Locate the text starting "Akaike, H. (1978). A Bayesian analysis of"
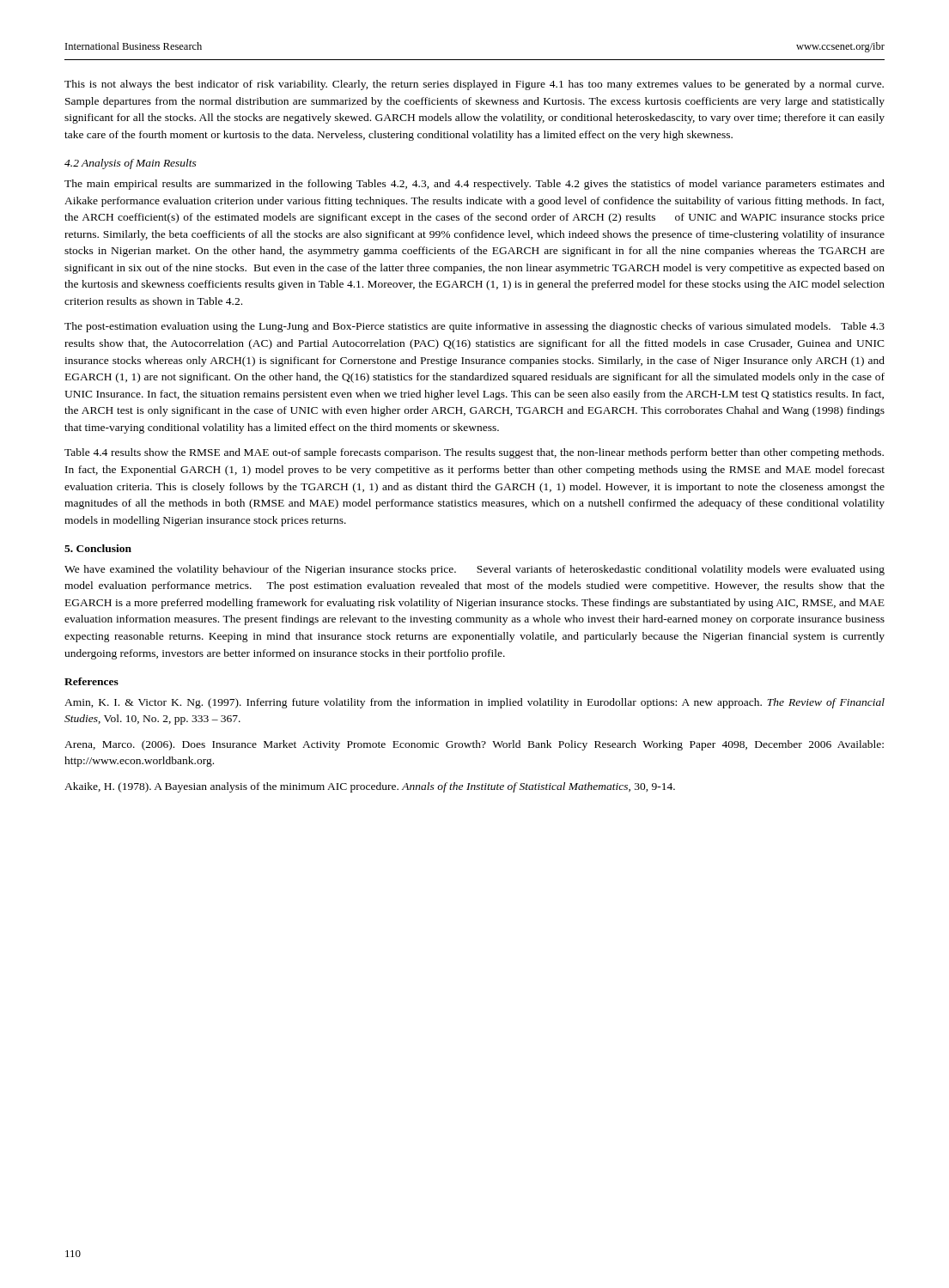This screenshot has width=949, height=1288. point(474,786)
